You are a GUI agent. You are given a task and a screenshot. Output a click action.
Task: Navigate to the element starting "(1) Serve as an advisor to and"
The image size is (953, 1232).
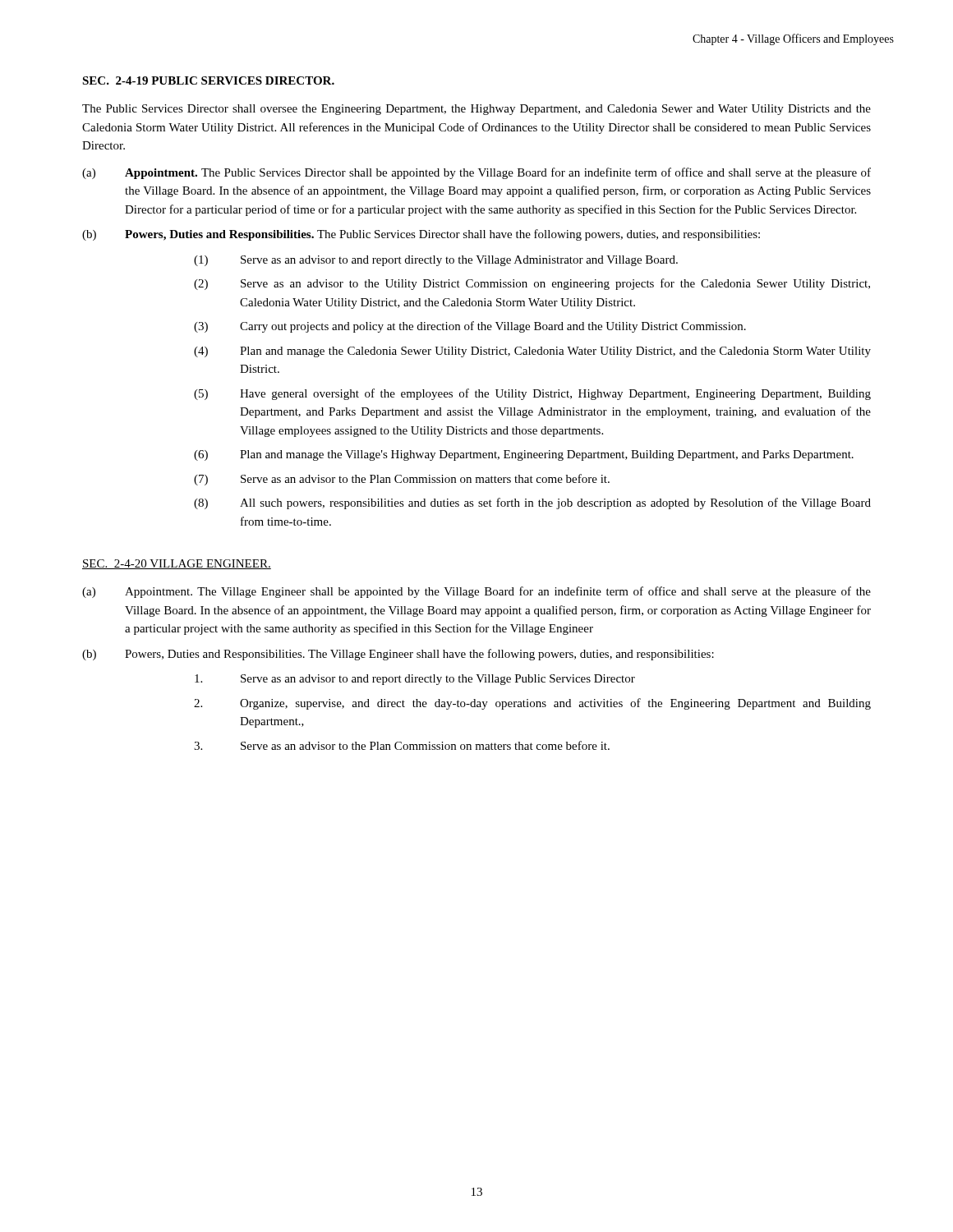(532, 259)
